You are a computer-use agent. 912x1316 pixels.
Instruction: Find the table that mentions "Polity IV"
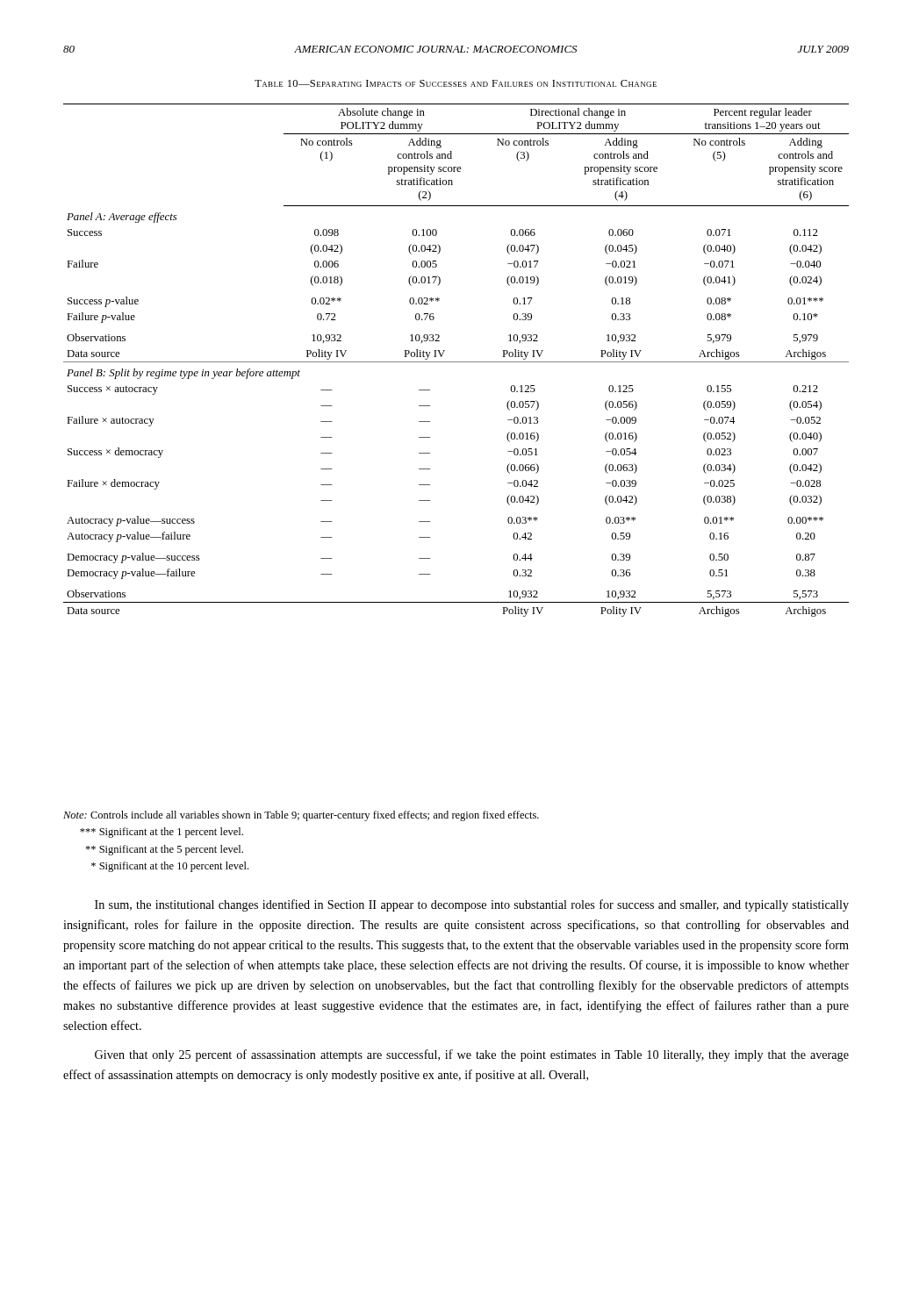(x=456, y=361)
